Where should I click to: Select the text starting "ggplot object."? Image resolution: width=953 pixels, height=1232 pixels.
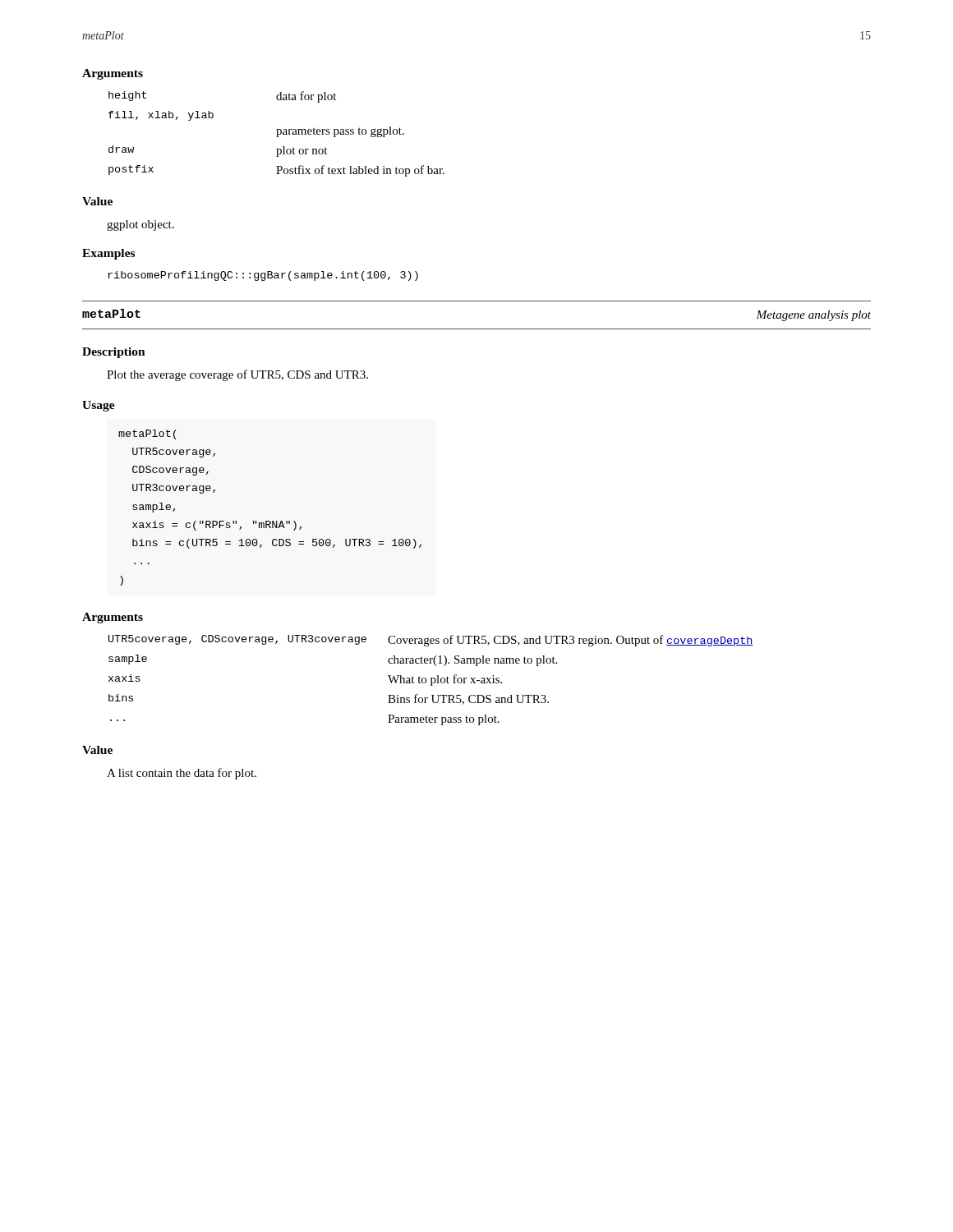pos(141,224)
